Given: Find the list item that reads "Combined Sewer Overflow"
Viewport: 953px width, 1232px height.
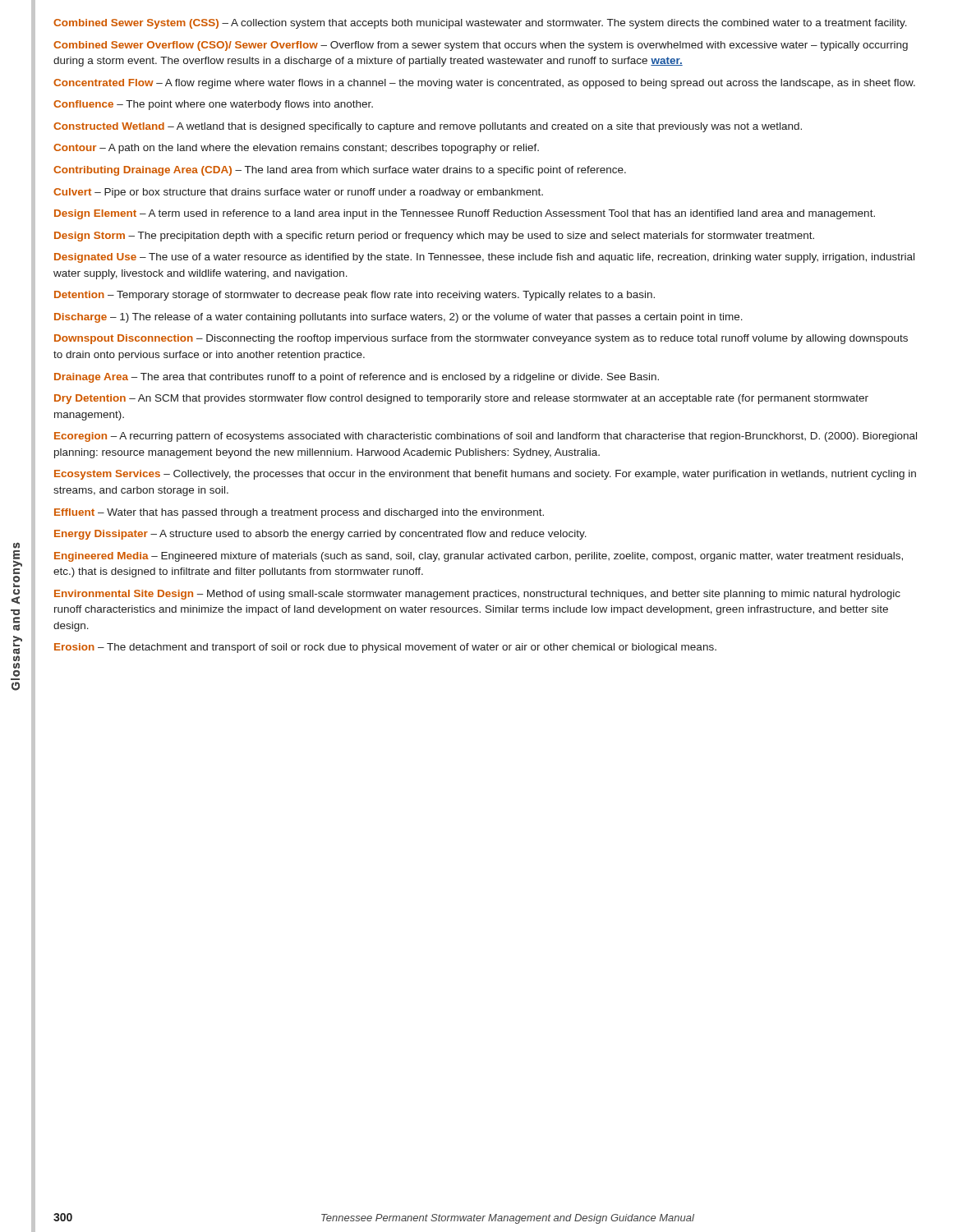Looking at the screenshot, I should click(x=481, y=52).
